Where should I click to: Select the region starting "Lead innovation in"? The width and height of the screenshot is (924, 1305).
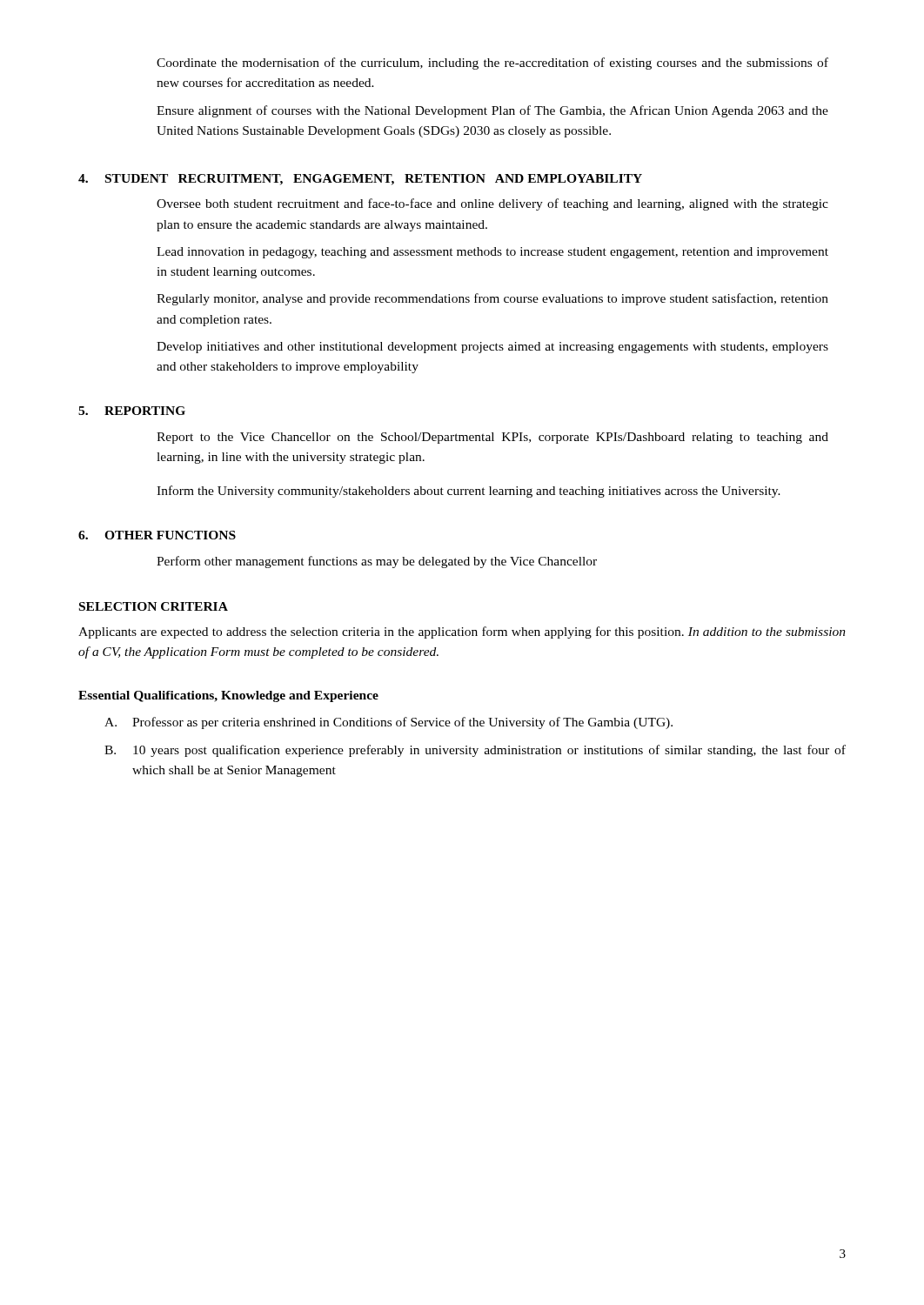(x=492, y=261)
